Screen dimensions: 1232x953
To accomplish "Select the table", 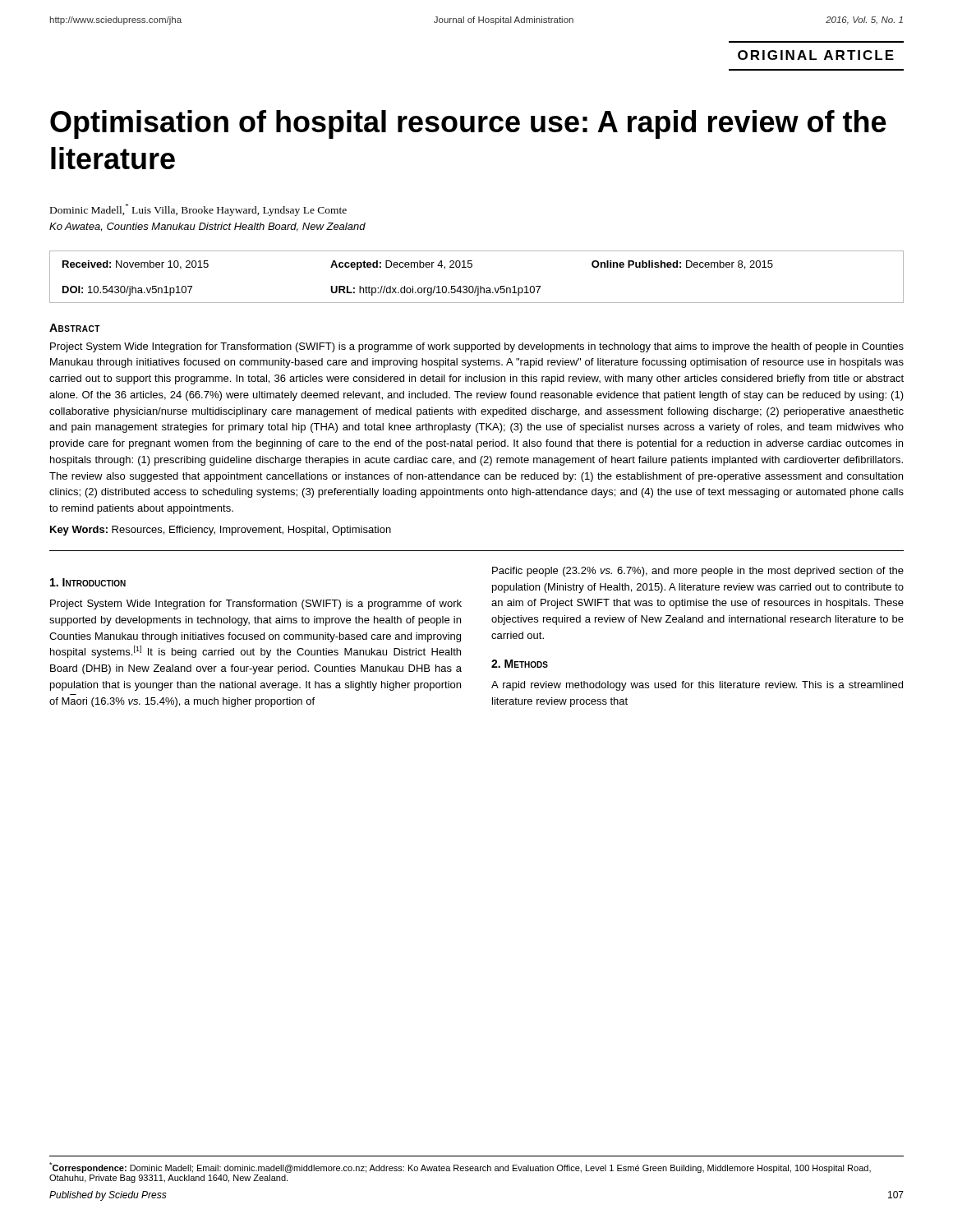I will 476,276.
